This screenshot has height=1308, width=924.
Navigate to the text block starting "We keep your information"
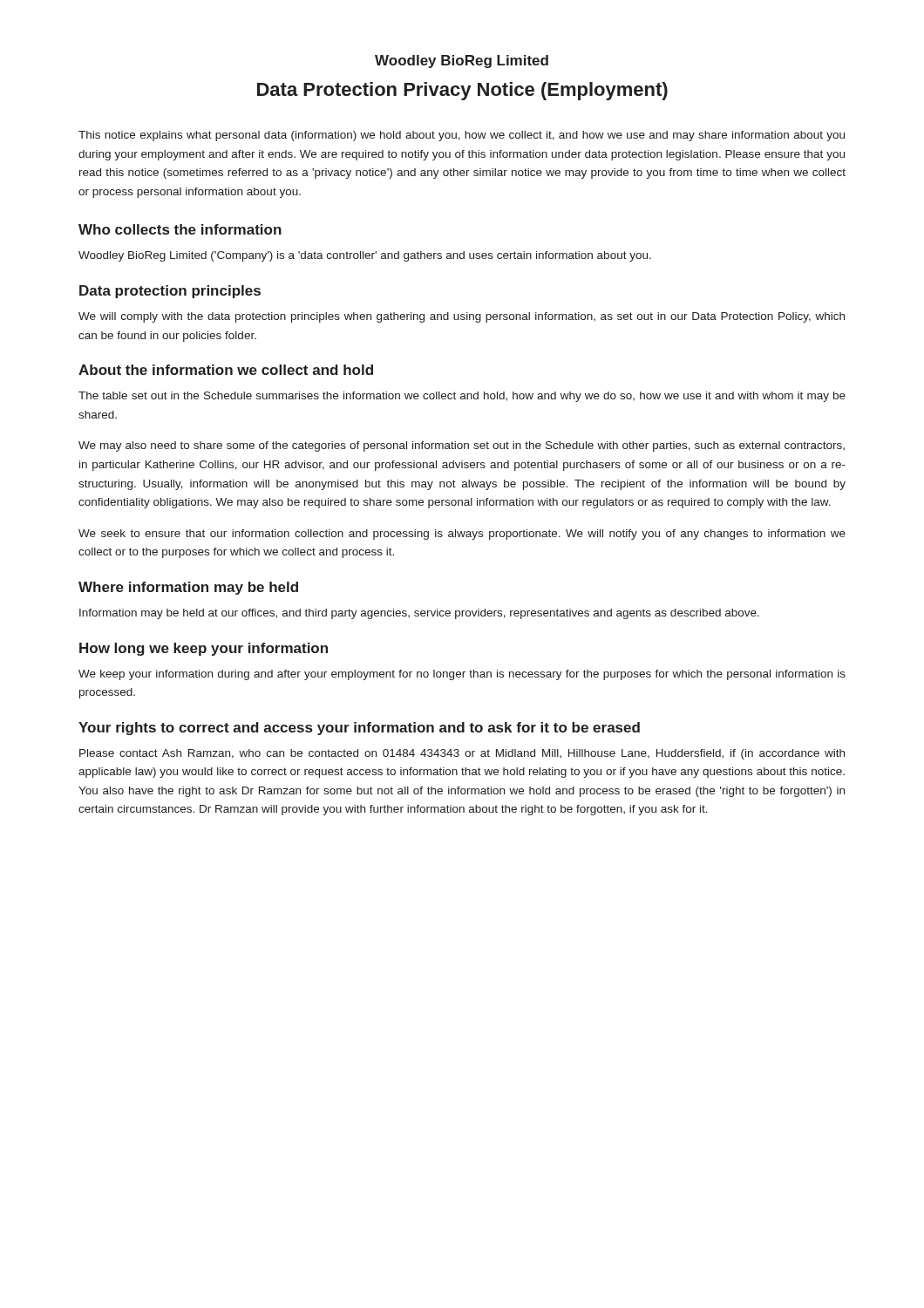point(462,683)
